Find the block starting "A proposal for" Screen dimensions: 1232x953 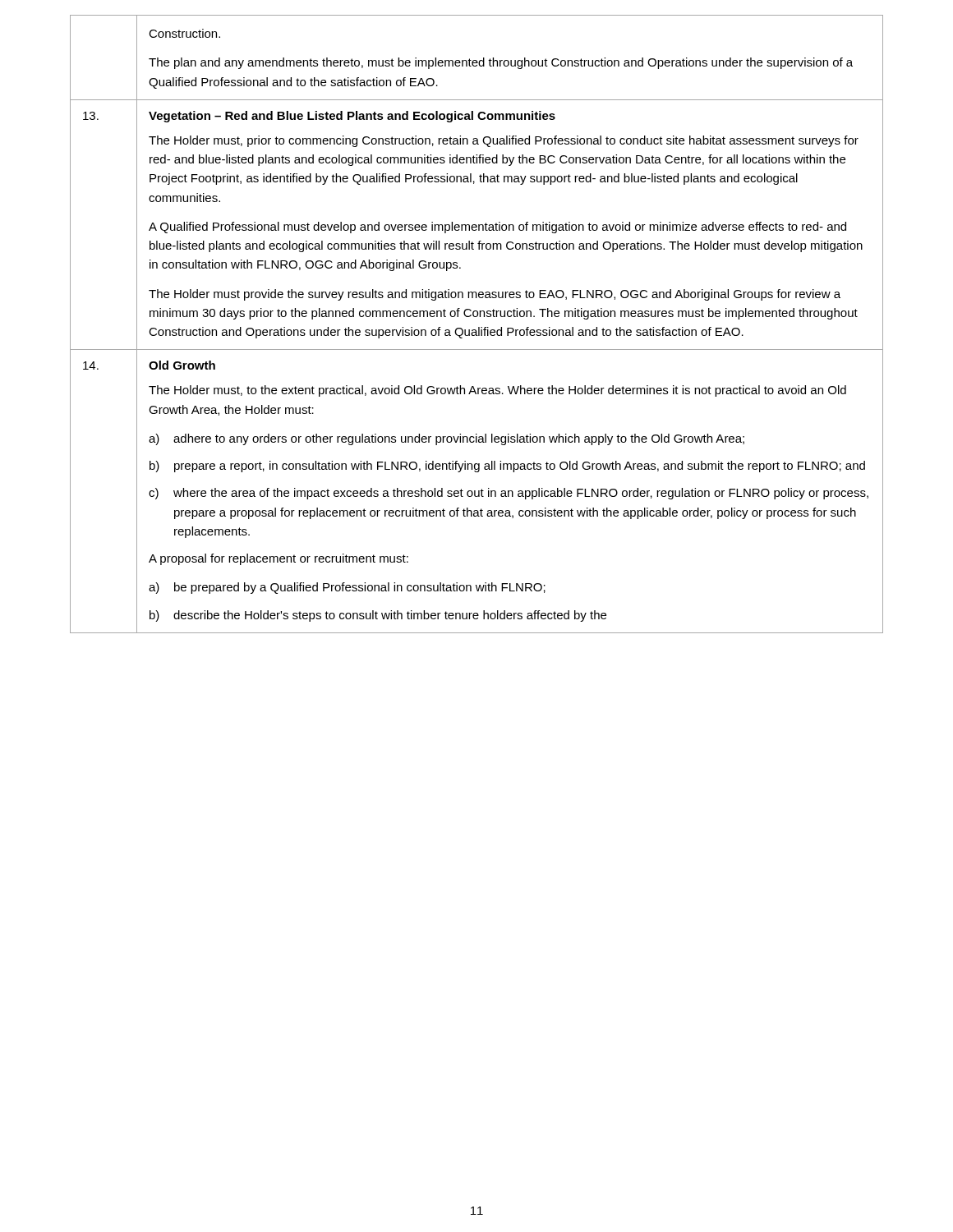279,558
